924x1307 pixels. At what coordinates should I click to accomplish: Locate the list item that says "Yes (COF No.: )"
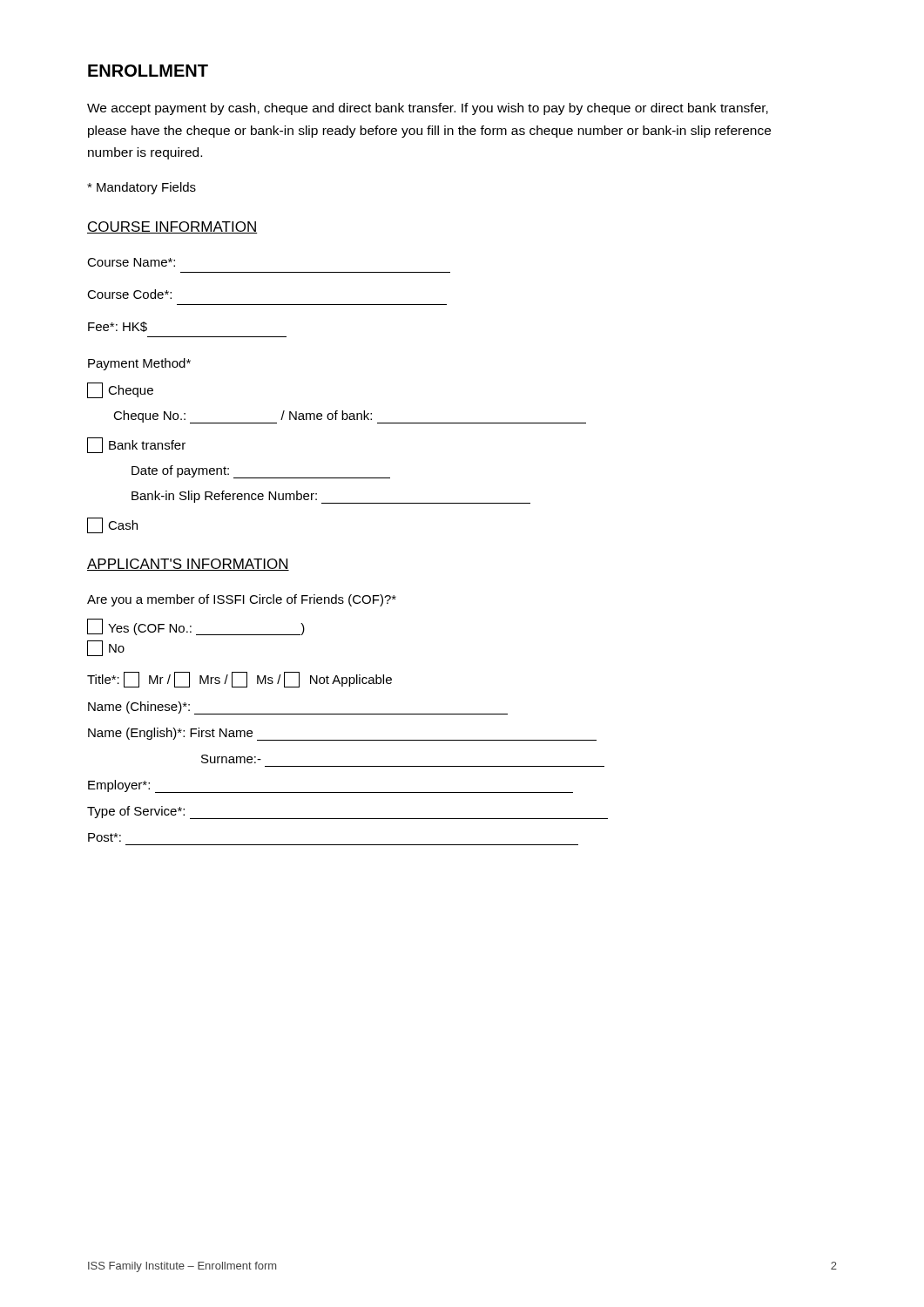pyautogui.click(x=196, y=627)
